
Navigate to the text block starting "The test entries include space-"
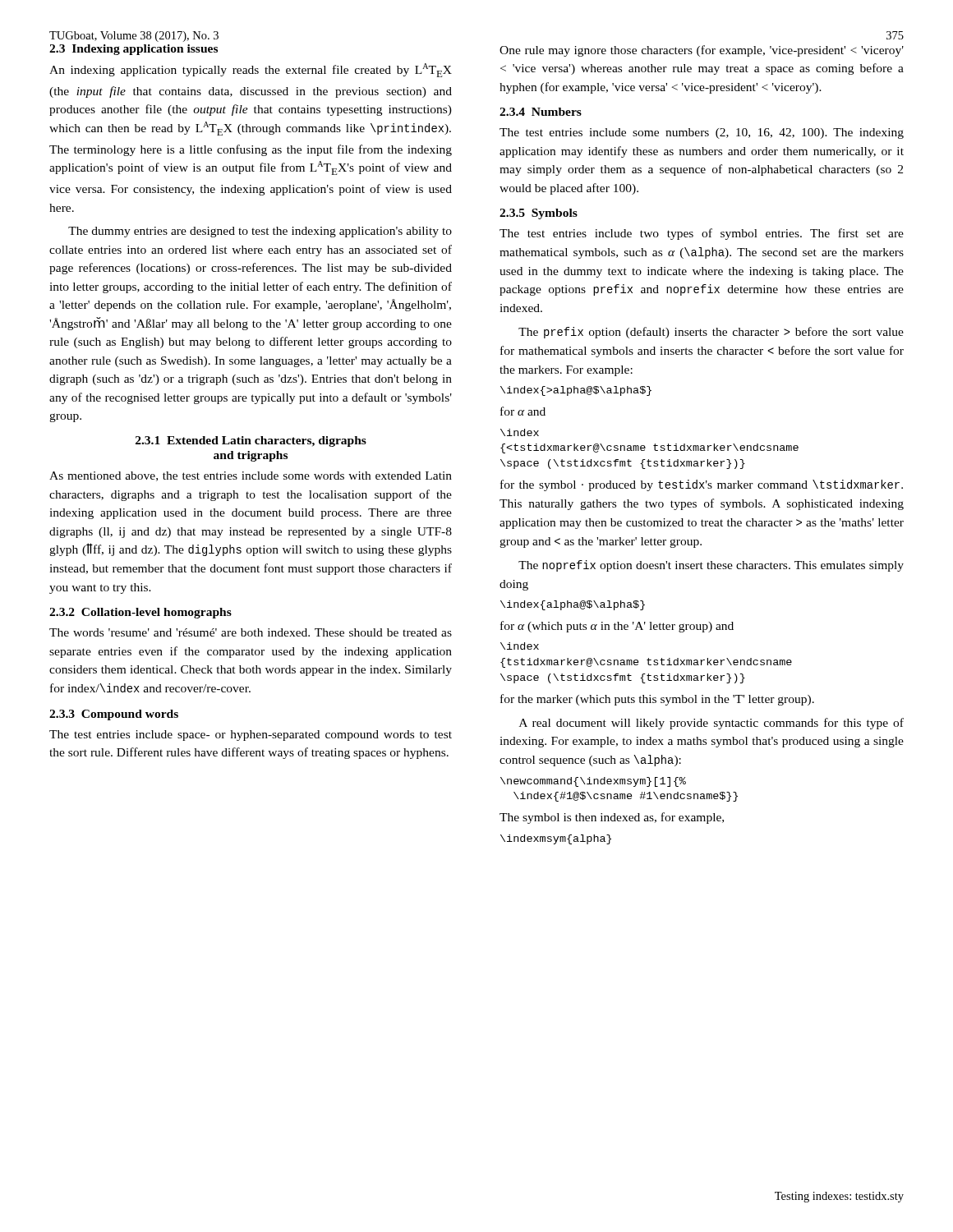tap(251, 743)
